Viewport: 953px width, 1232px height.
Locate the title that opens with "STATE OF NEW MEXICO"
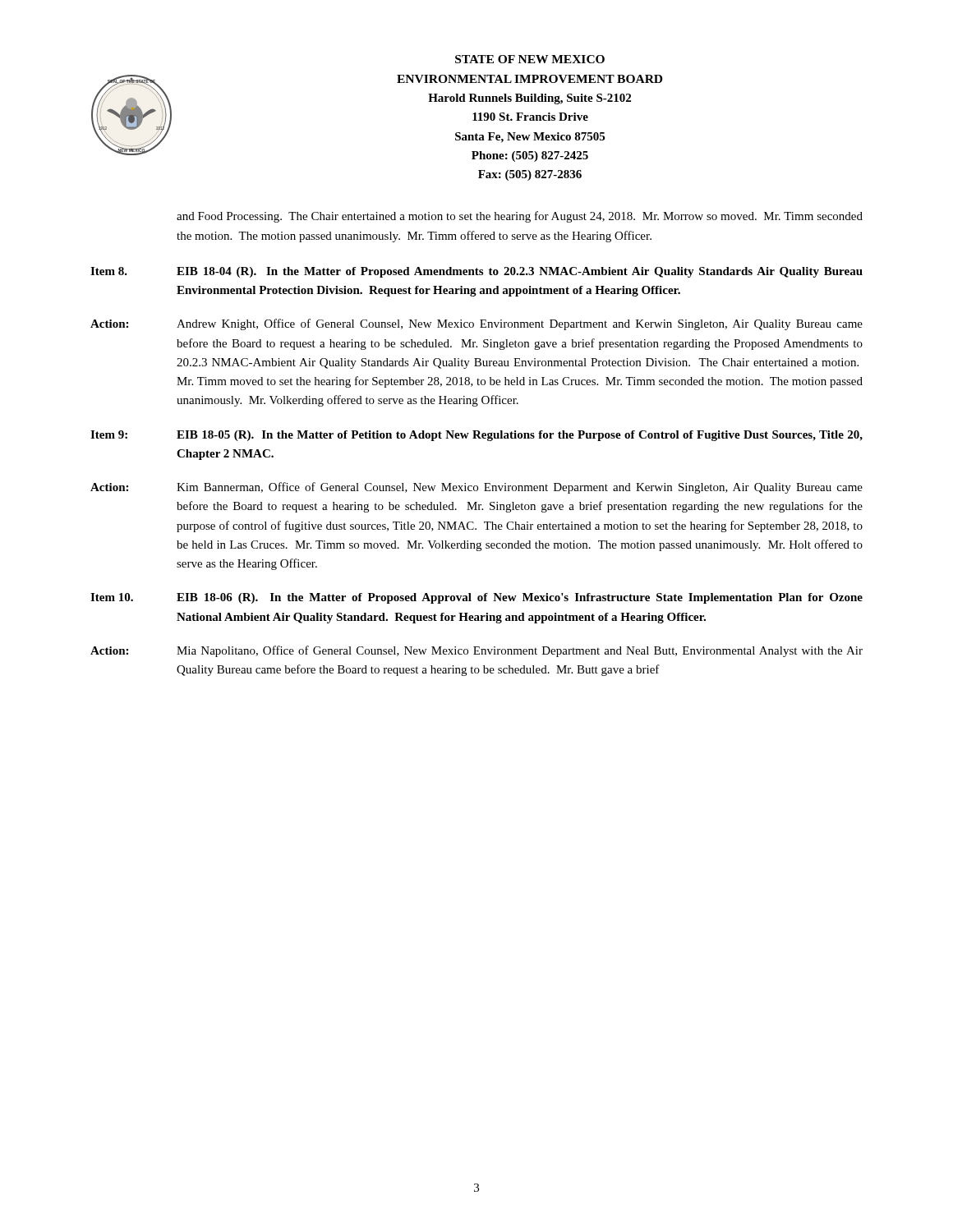tap(530, 117)
